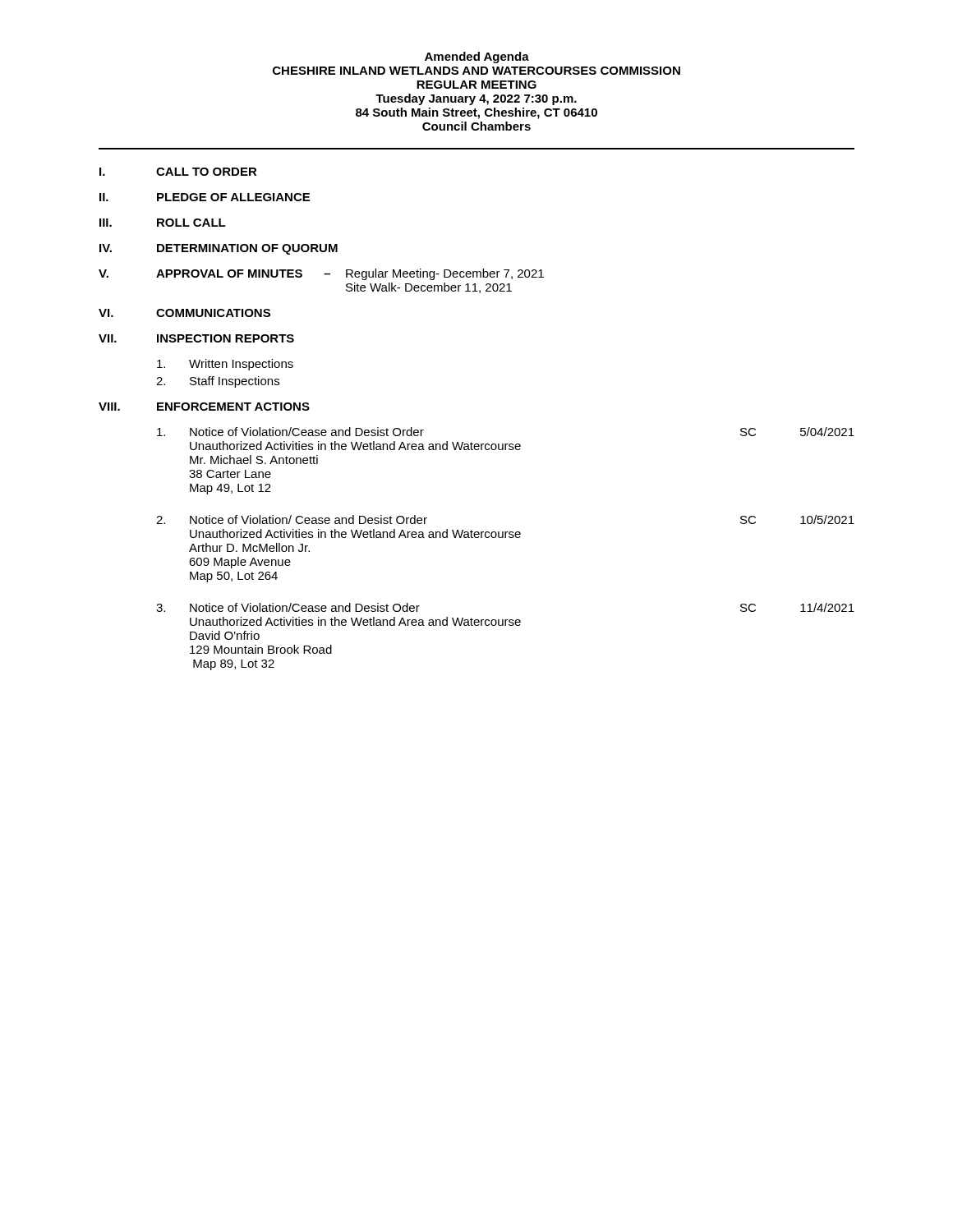Click where it says "Written Inspections"
Viewport: 953px width, 1232px height.
click(225, 365)
